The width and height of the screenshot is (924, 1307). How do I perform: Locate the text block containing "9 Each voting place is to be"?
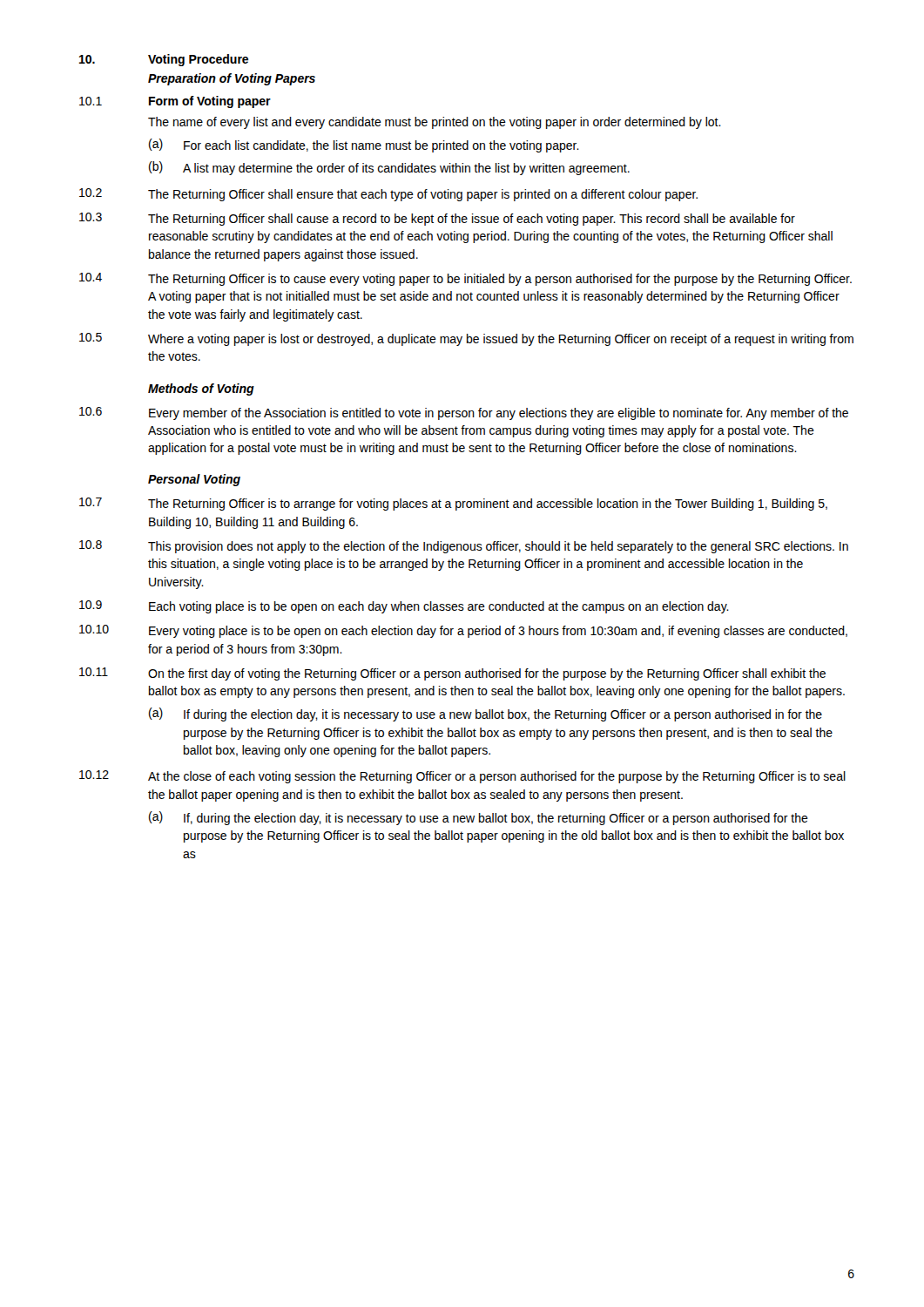click(x=404, y=607)
